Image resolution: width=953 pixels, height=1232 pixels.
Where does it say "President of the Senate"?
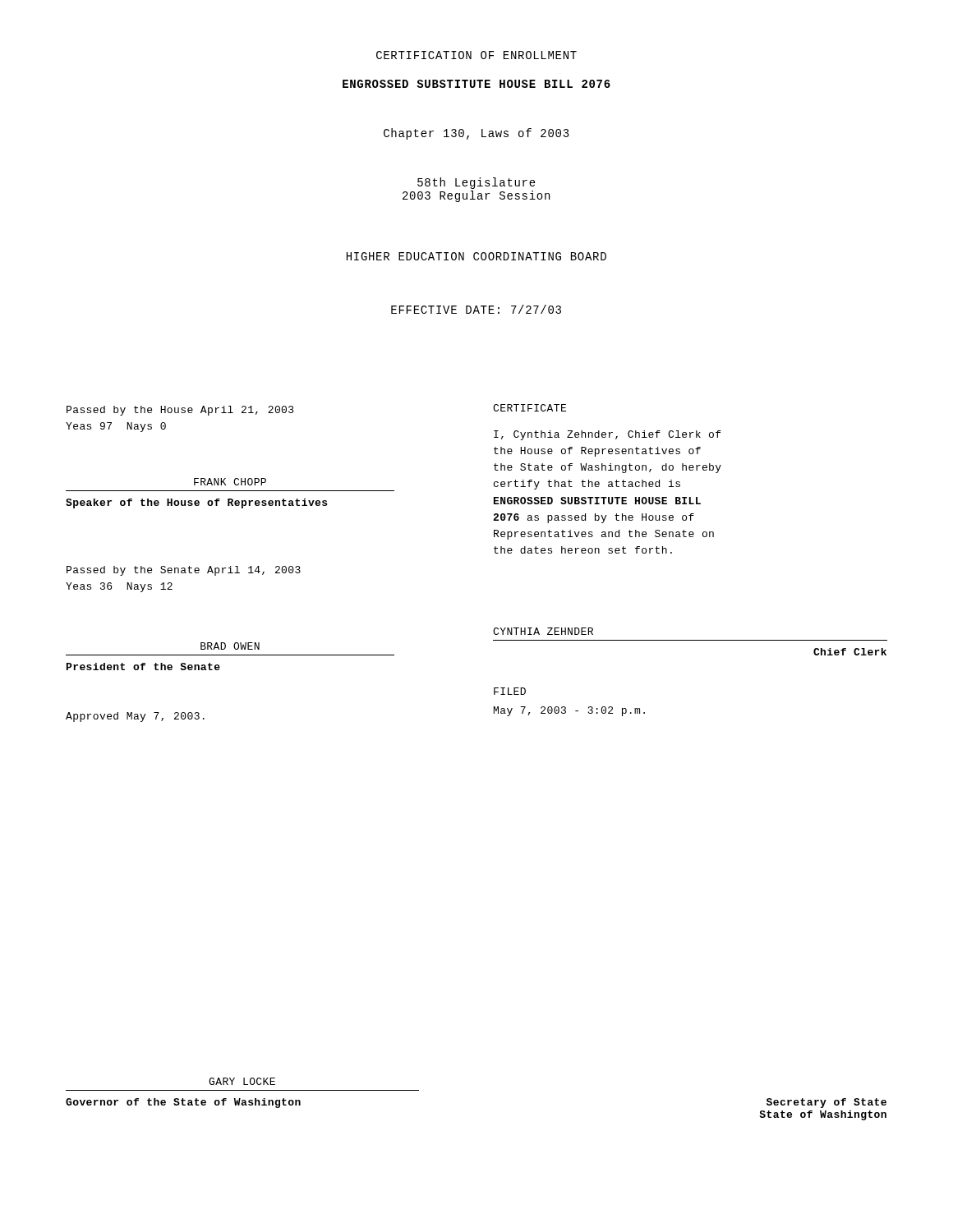coord(143,667)
